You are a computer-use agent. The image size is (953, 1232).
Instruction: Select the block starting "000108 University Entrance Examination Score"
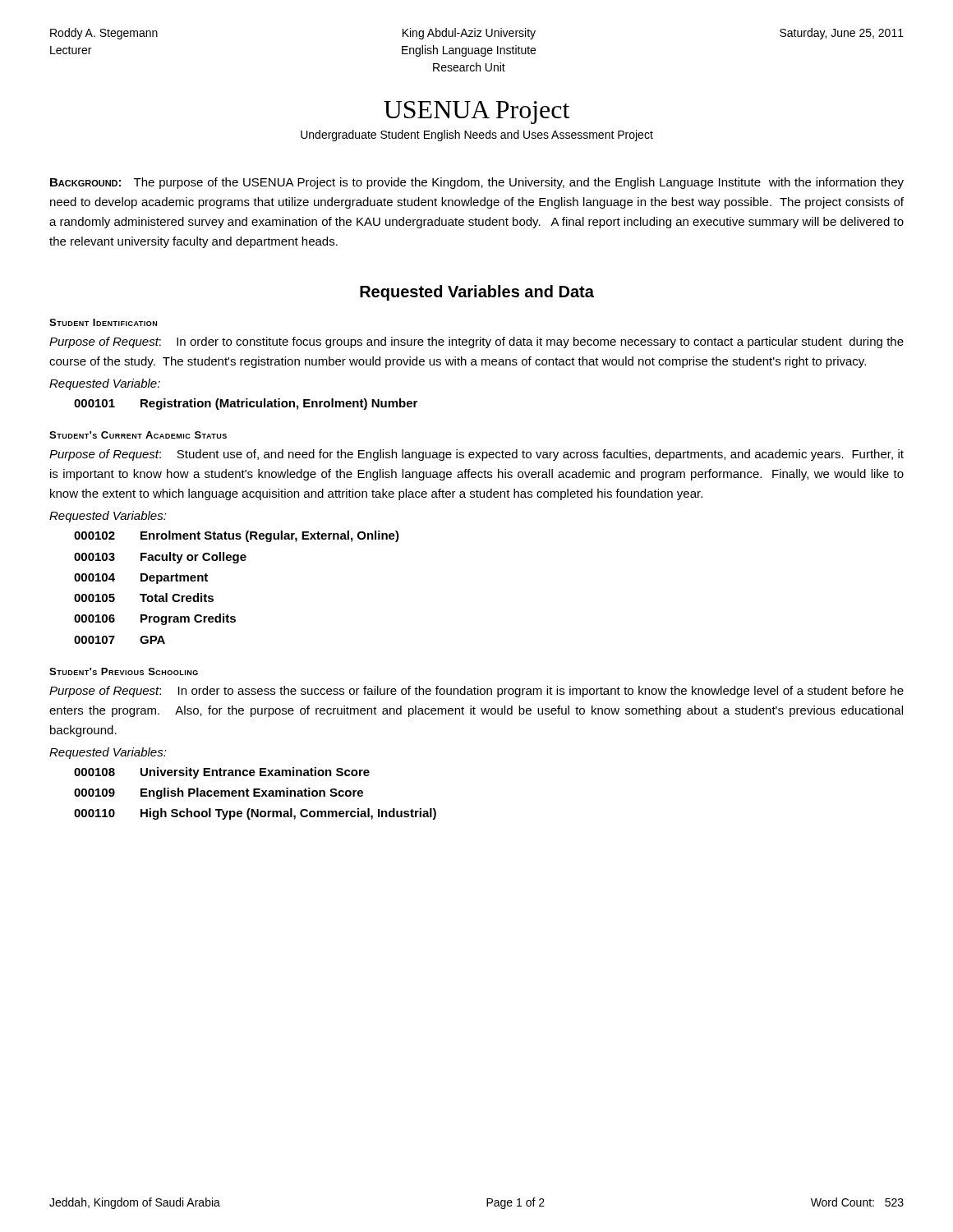(222, 772)
